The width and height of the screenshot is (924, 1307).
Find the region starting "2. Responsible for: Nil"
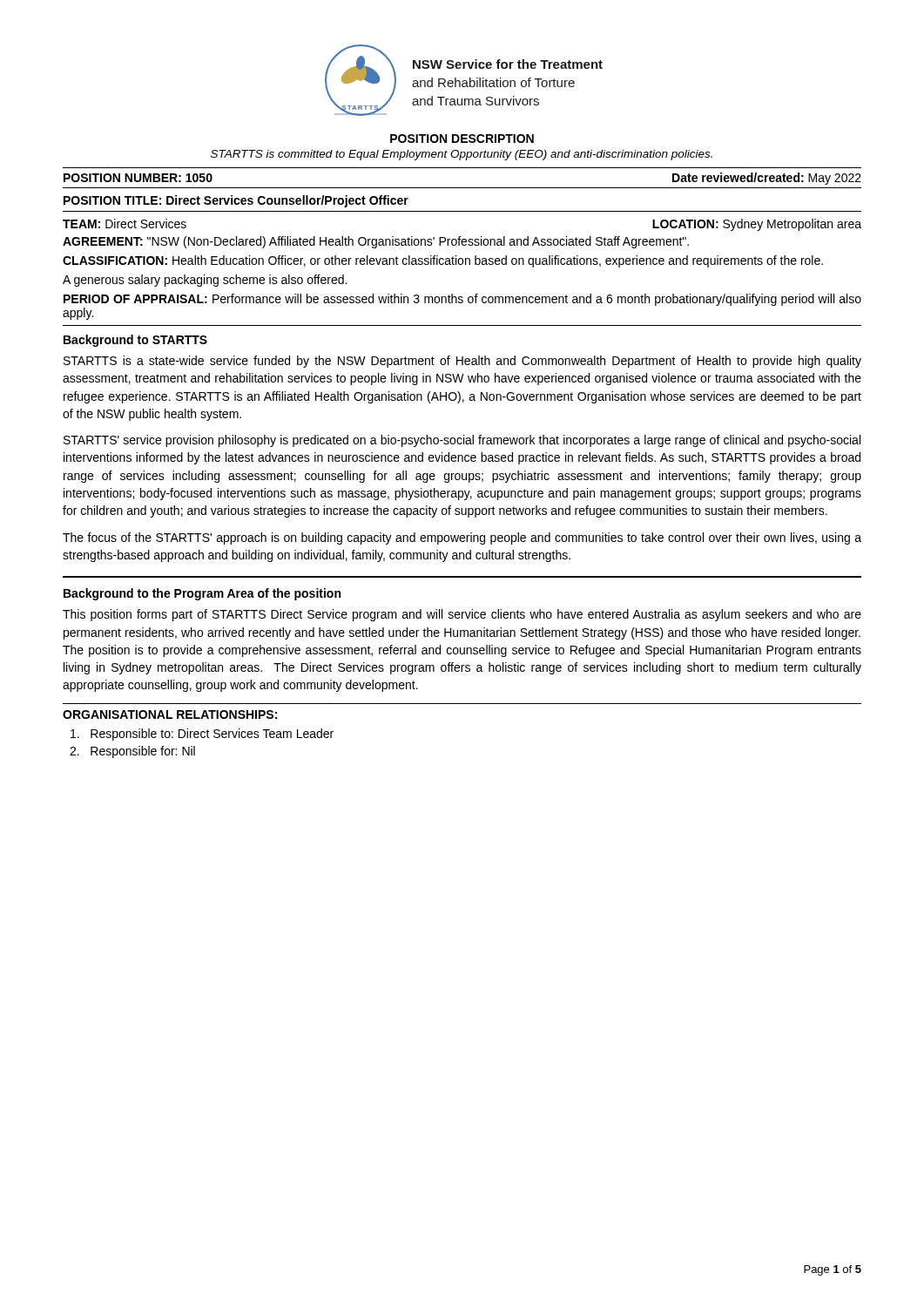[133, 751]
